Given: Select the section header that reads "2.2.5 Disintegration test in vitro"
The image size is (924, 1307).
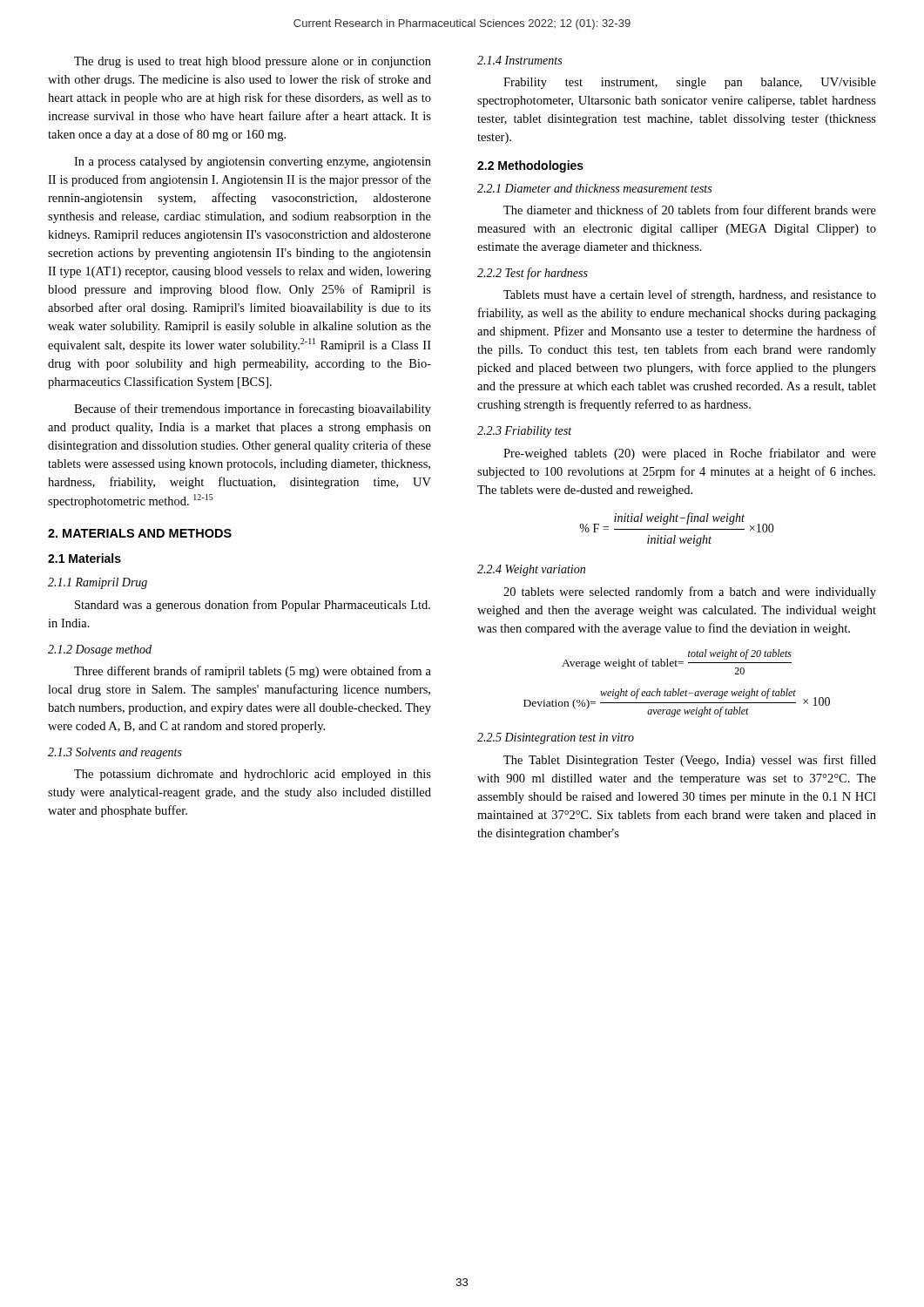Looking at the screenshot, I should point(556,738).
